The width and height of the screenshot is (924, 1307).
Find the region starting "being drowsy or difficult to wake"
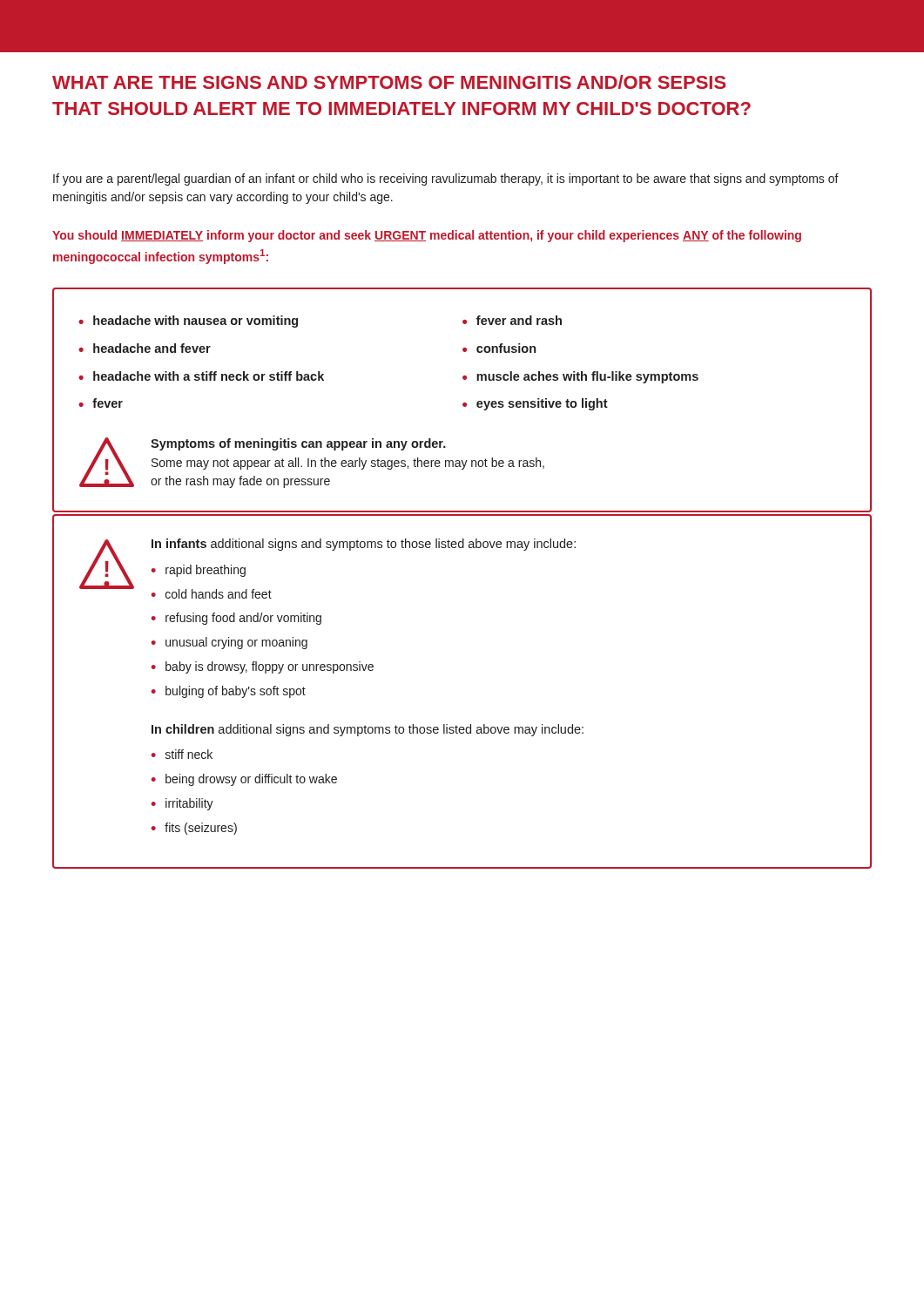pyautogui.click(x=251, y=779)
